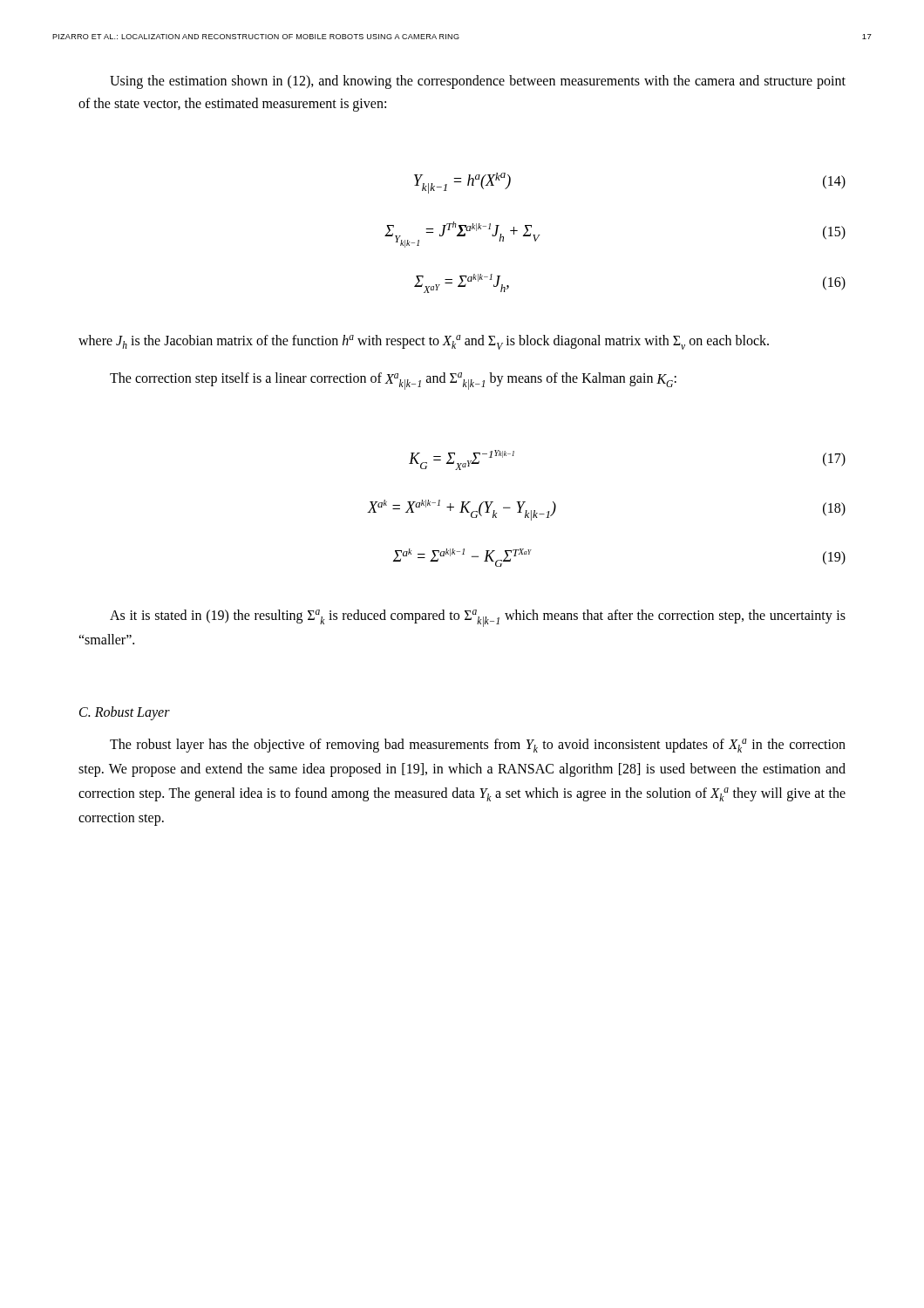
Task: Where does it say "KG = ΣXaYΣ−1Yk|k−1 (17)"?
Action: pos(462,459)
